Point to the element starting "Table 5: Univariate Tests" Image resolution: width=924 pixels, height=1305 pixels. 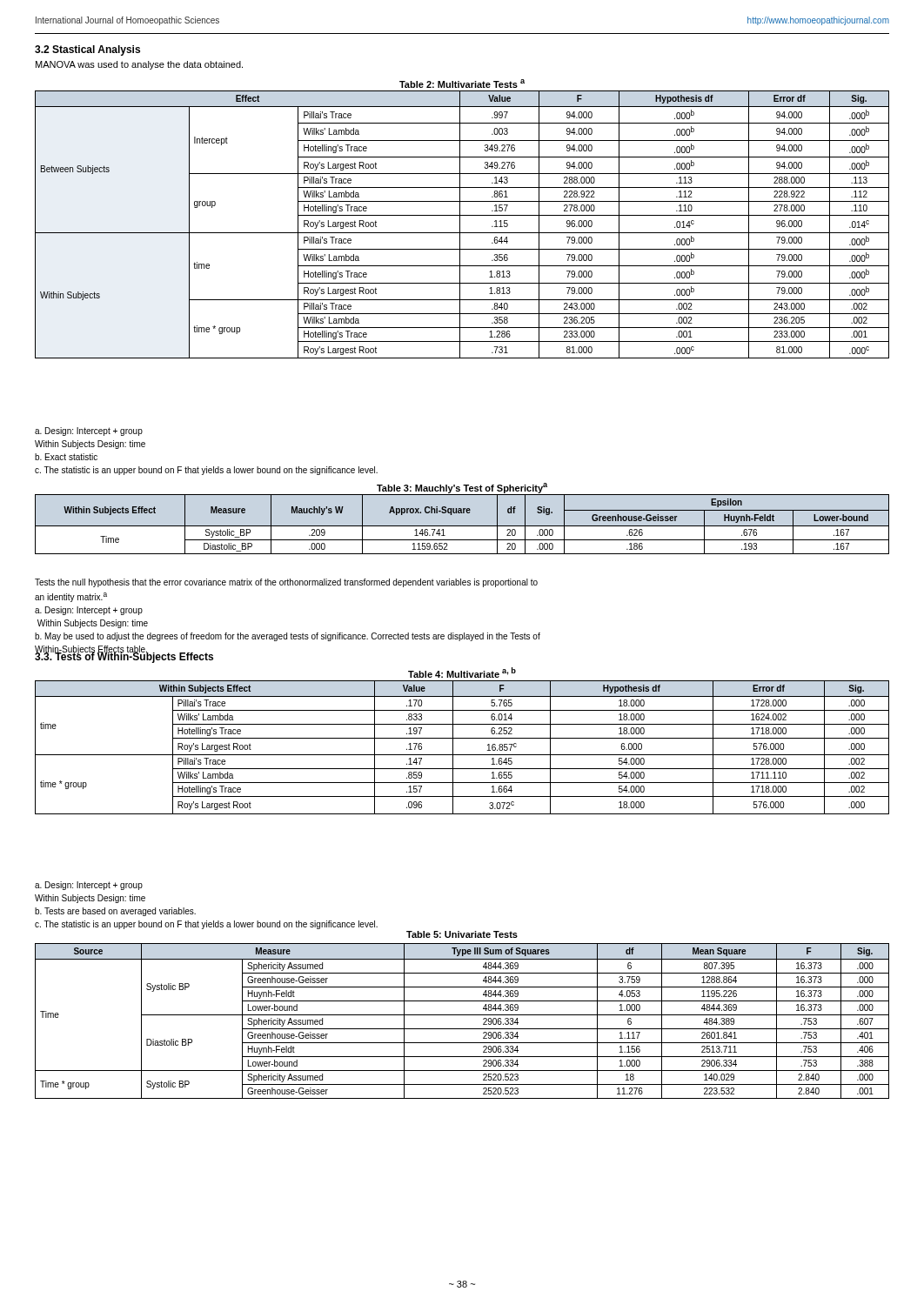pyautogui.click(x=462, y=934)
